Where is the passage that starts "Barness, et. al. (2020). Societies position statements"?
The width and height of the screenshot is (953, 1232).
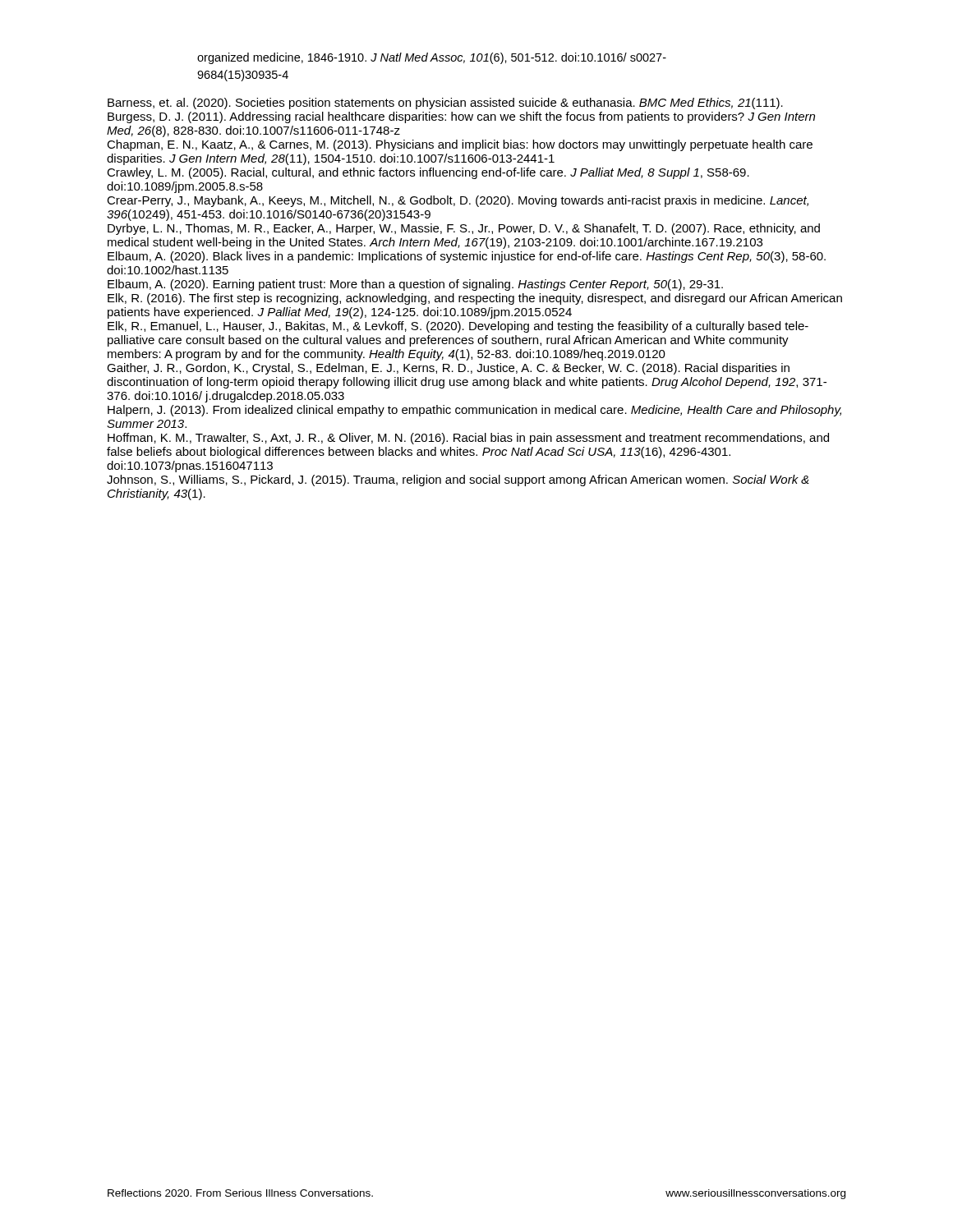[445, 102]
